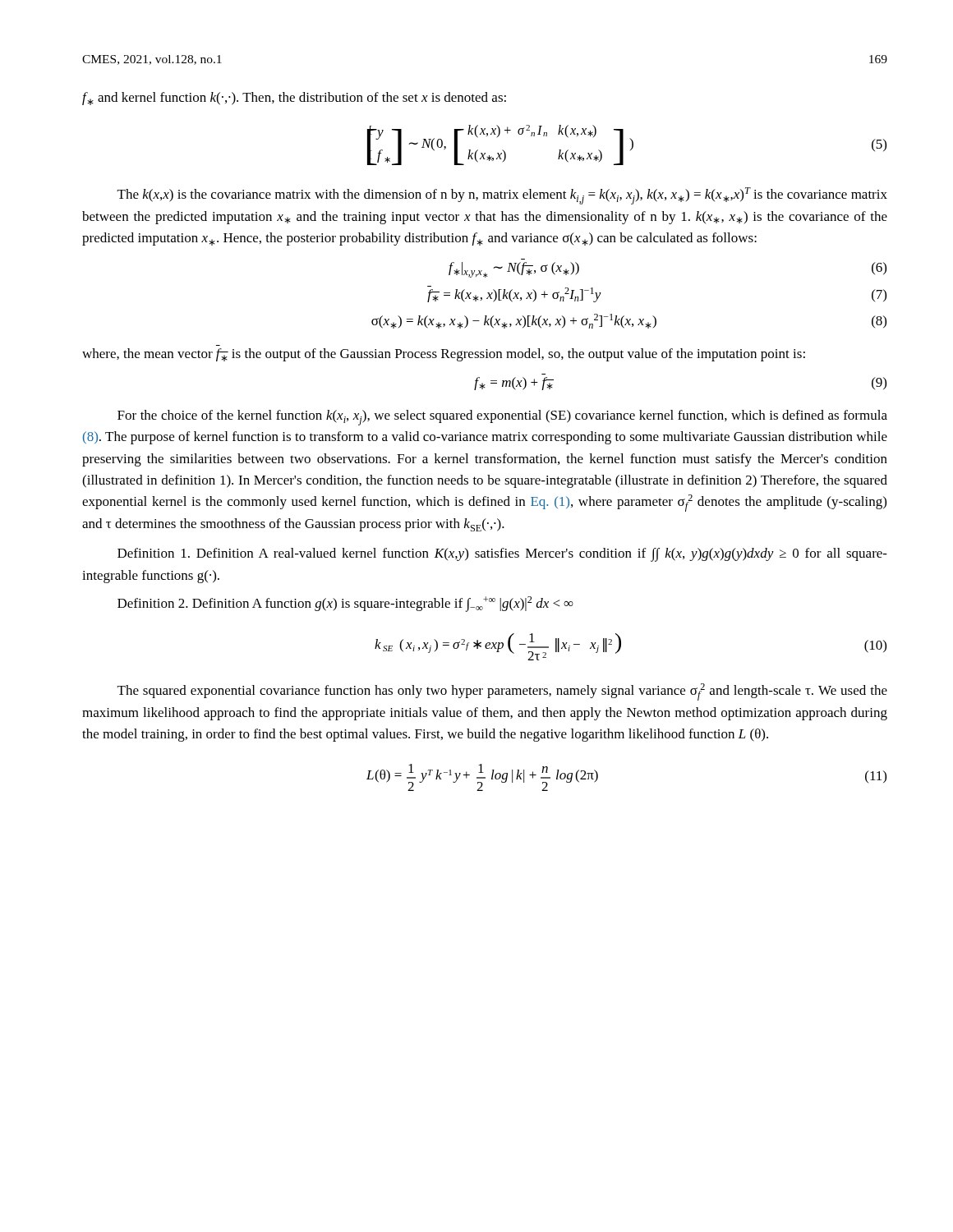Click on the text block that reads "The squared exponential covariance function has"
The height and width of the screenshot is (1232, 953).
485,711
